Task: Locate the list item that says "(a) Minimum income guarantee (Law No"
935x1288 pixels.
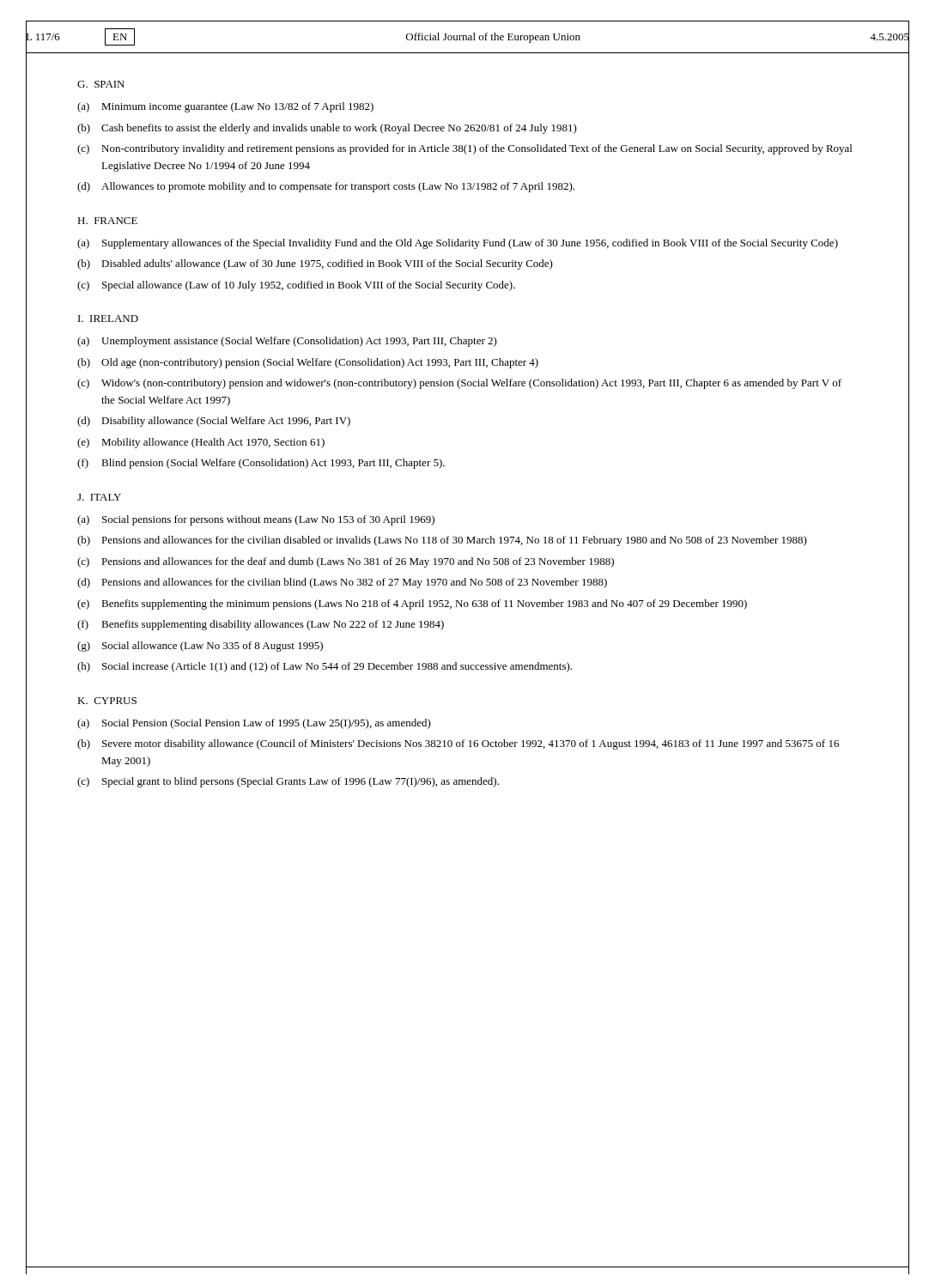Action: pos(225,107)
